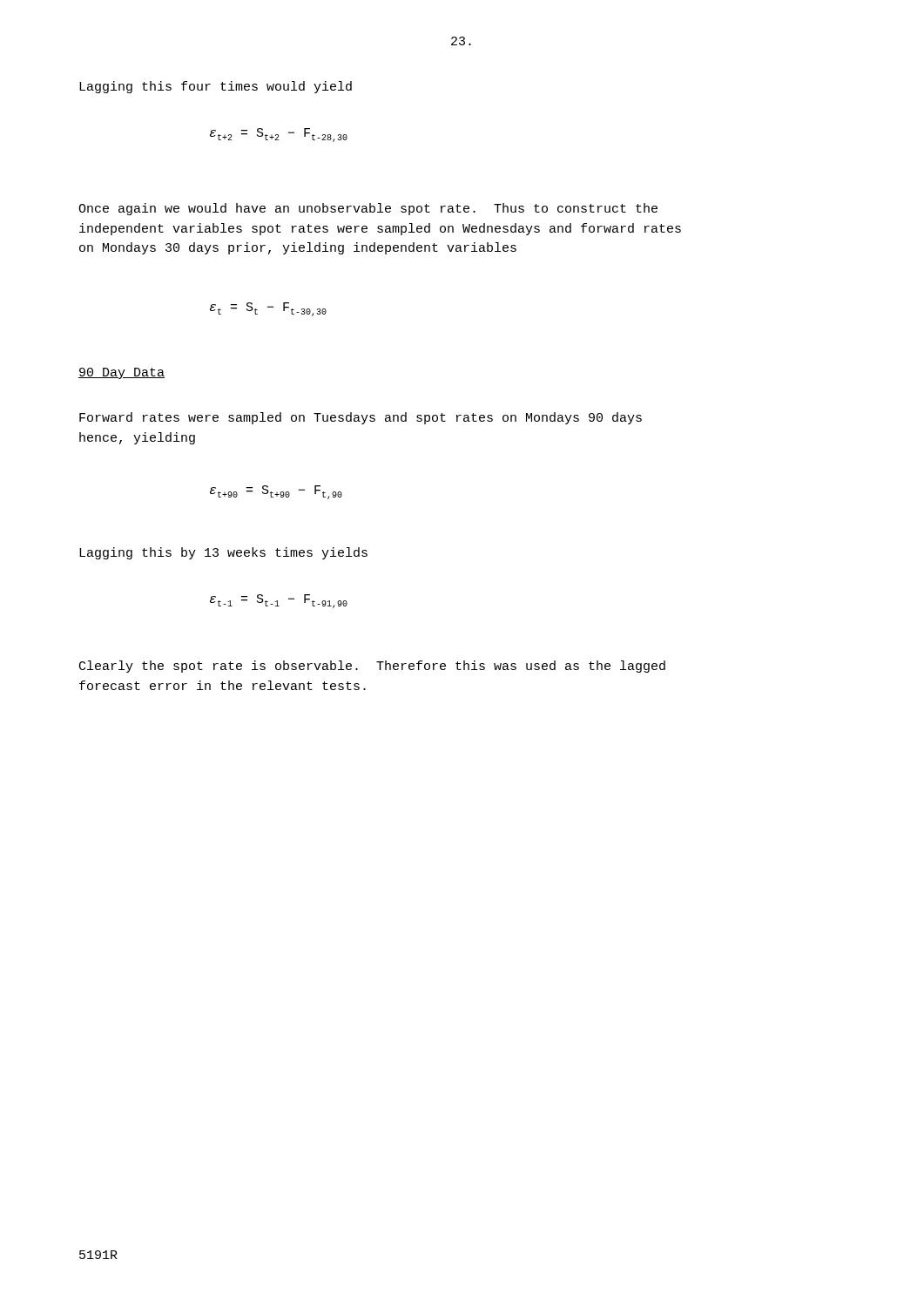
Task: Locate the text block containing "Clearly the spot rate is observable."
Action: click(372, 677)
